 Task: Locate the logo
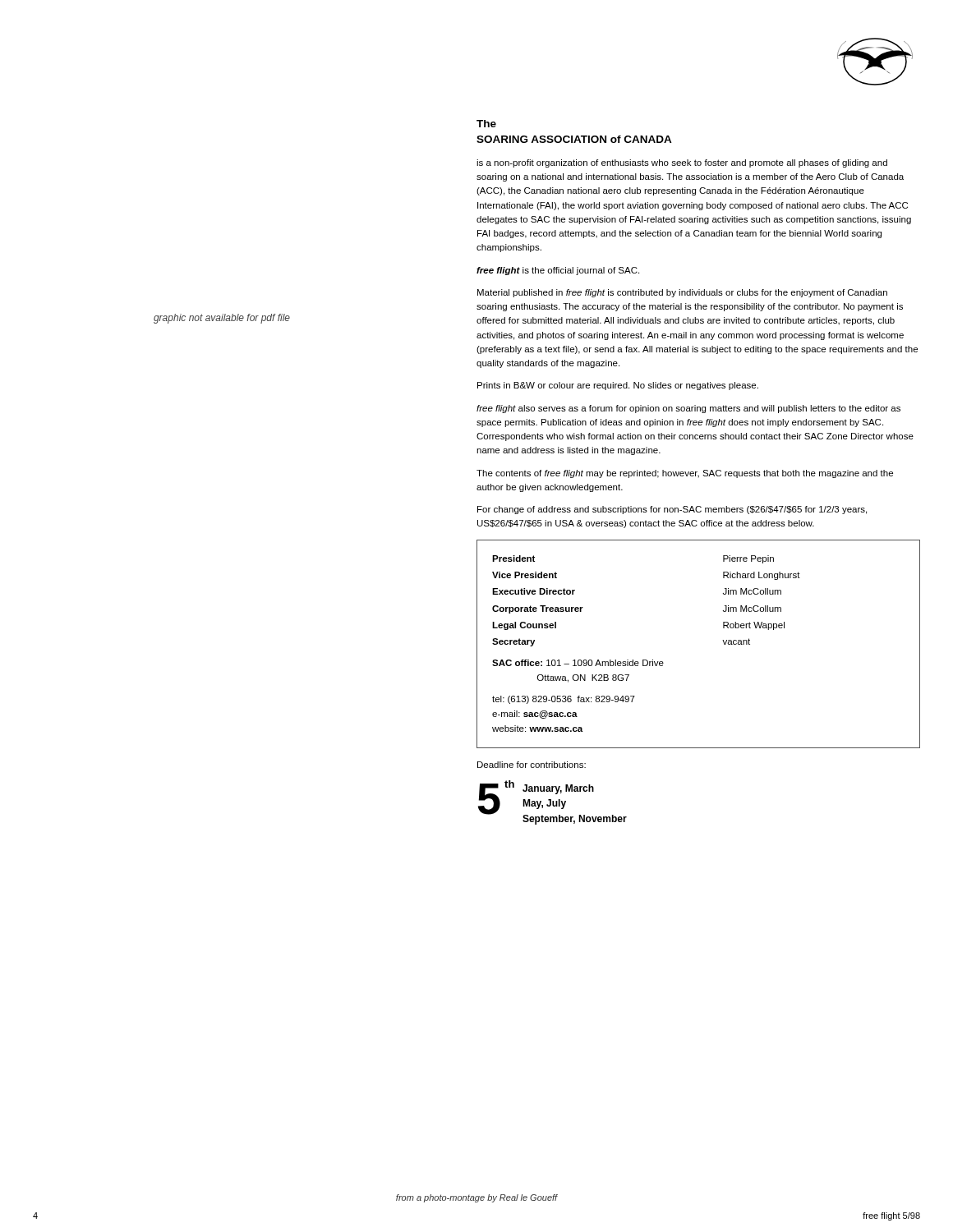click(x=698, y=63)
